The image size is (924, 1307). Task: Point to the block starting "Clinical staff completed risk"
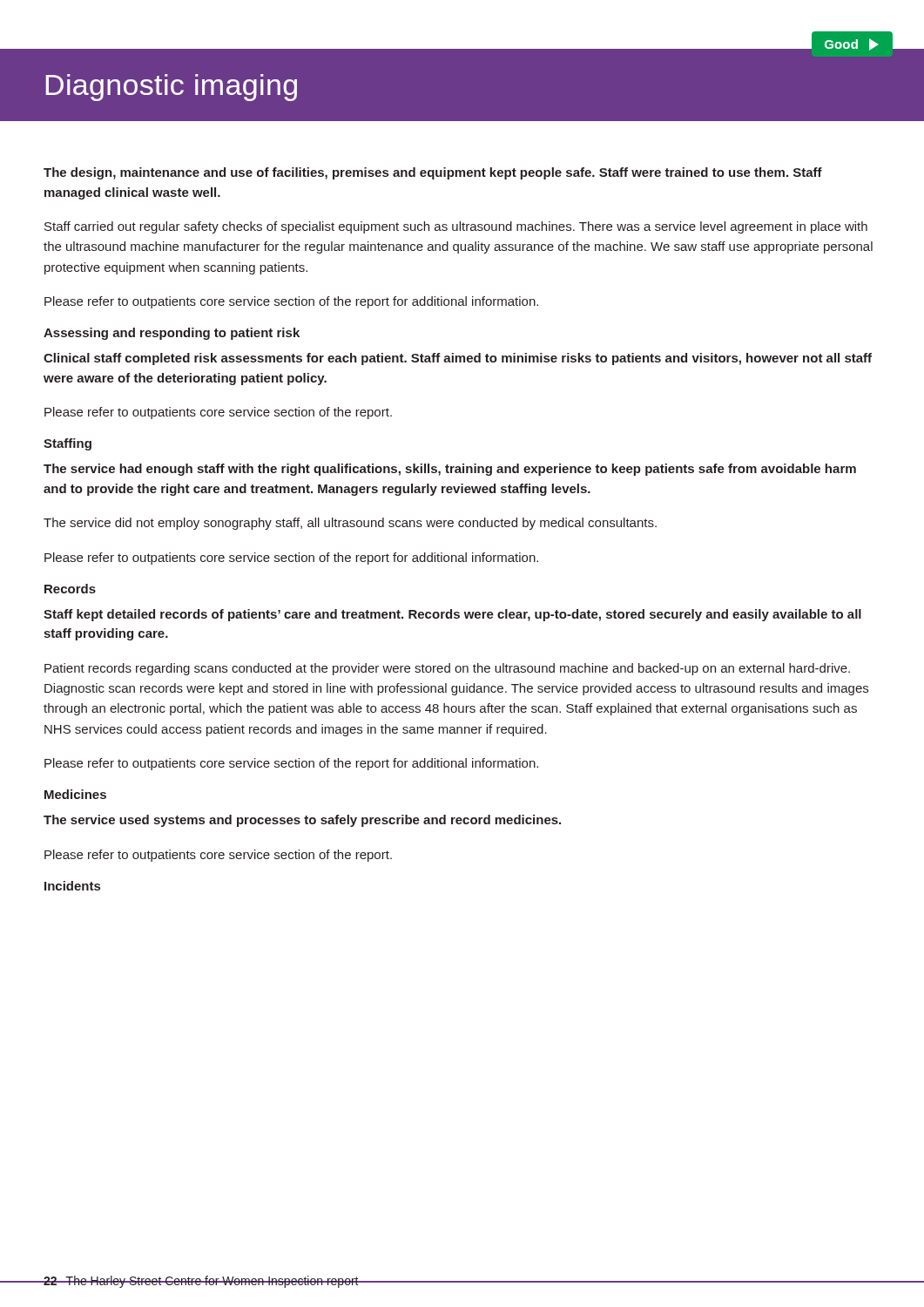click(x=458, y=367)
